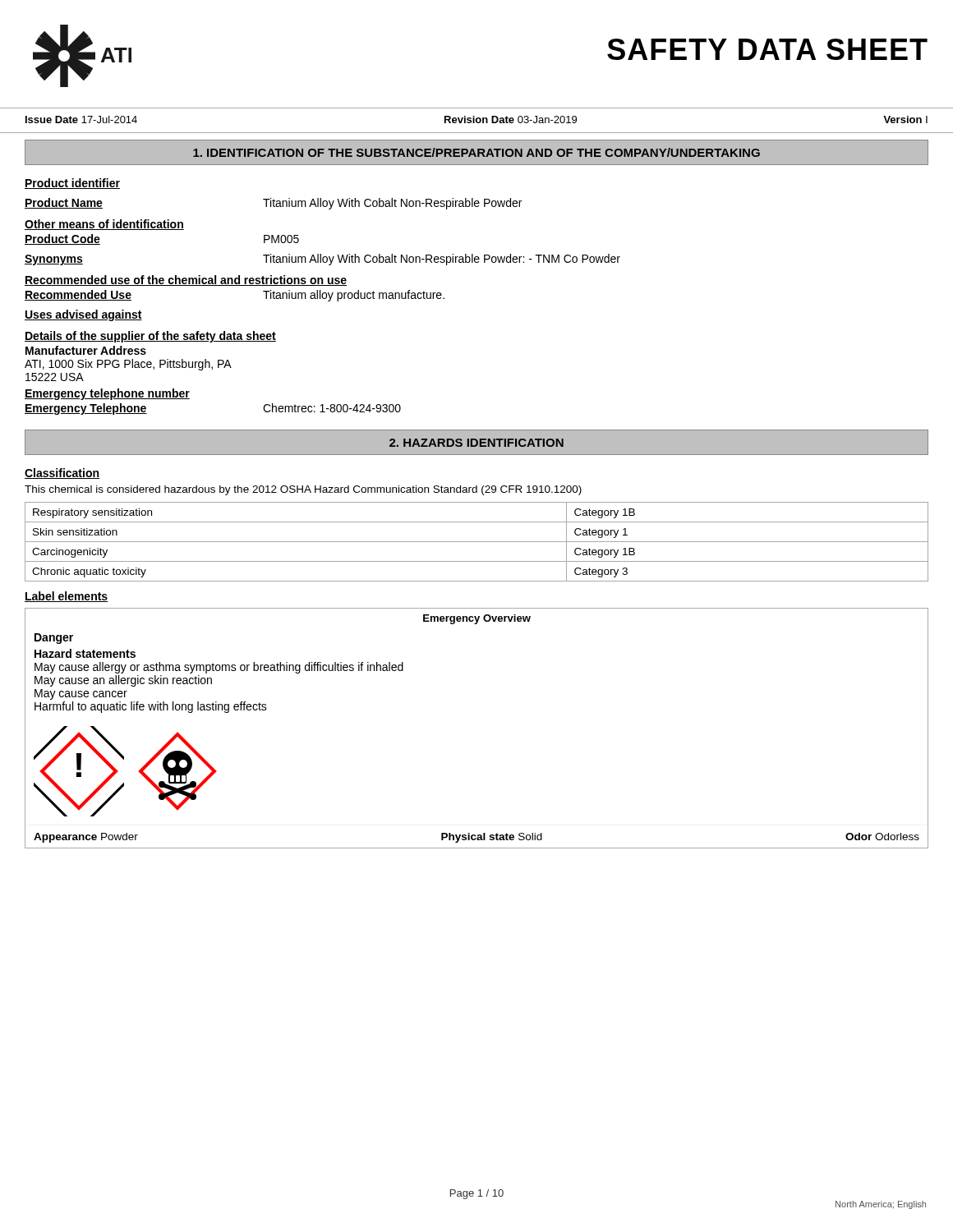Locate the table with the text "Respiratory sensitization"
This screenshot has width=953, height=1232.
pyautogui.click(x=476, y=542)
